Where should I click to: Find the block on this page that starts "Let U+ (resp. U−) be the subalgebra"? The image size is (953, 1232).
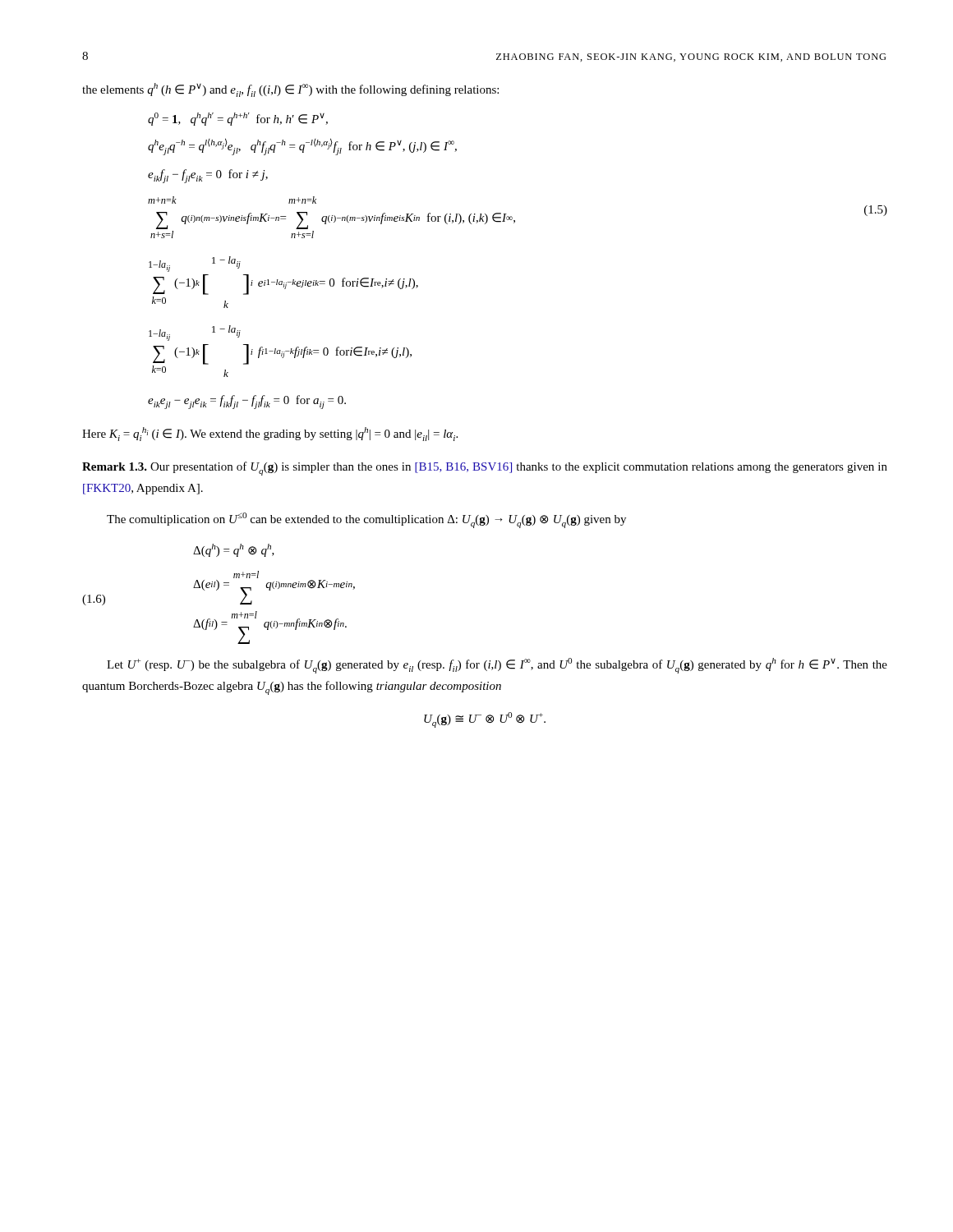(x=485, y=675)
